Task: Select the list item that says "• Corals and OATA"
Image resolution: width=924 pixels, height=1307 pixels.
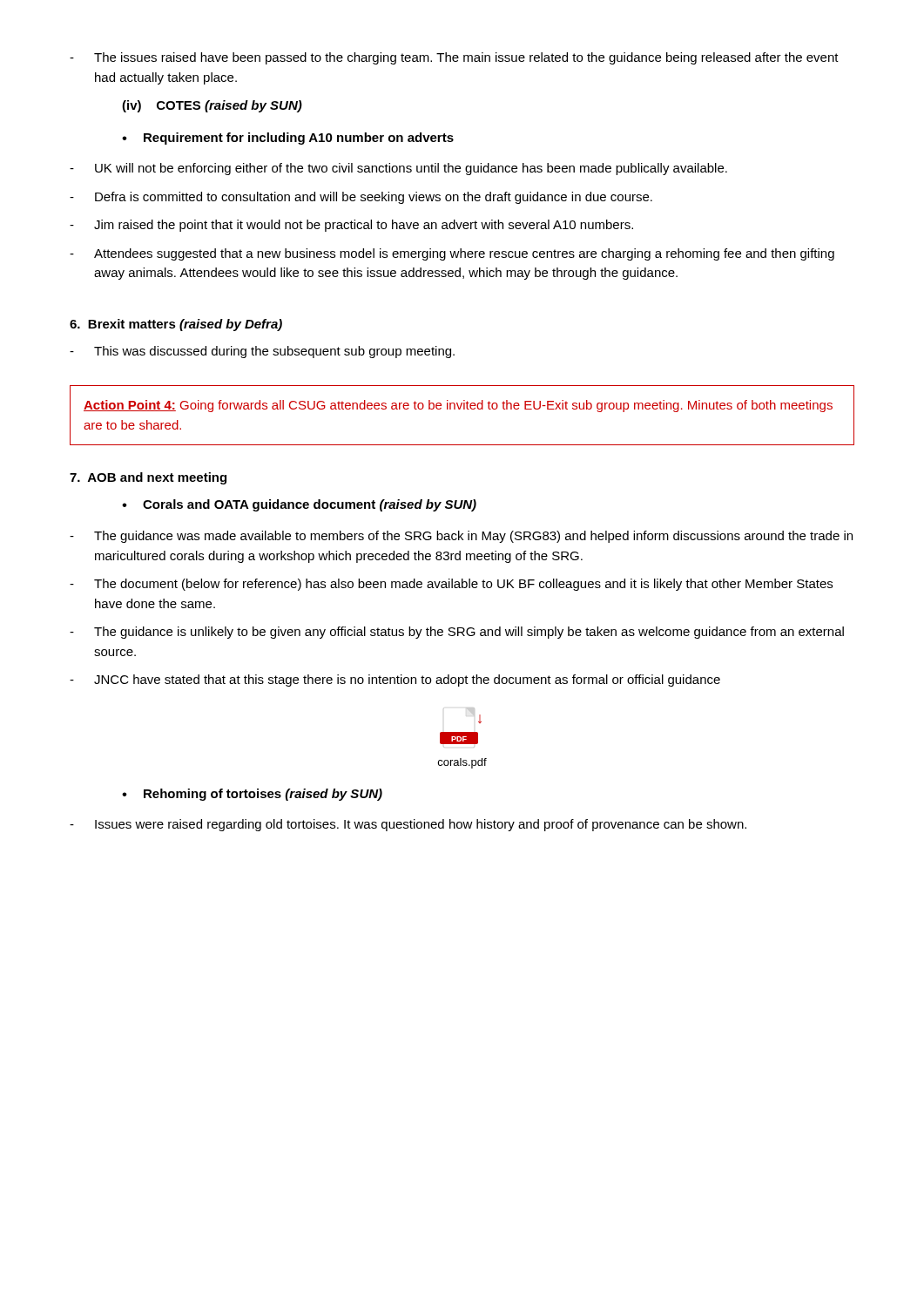Action: pos(299,505)
